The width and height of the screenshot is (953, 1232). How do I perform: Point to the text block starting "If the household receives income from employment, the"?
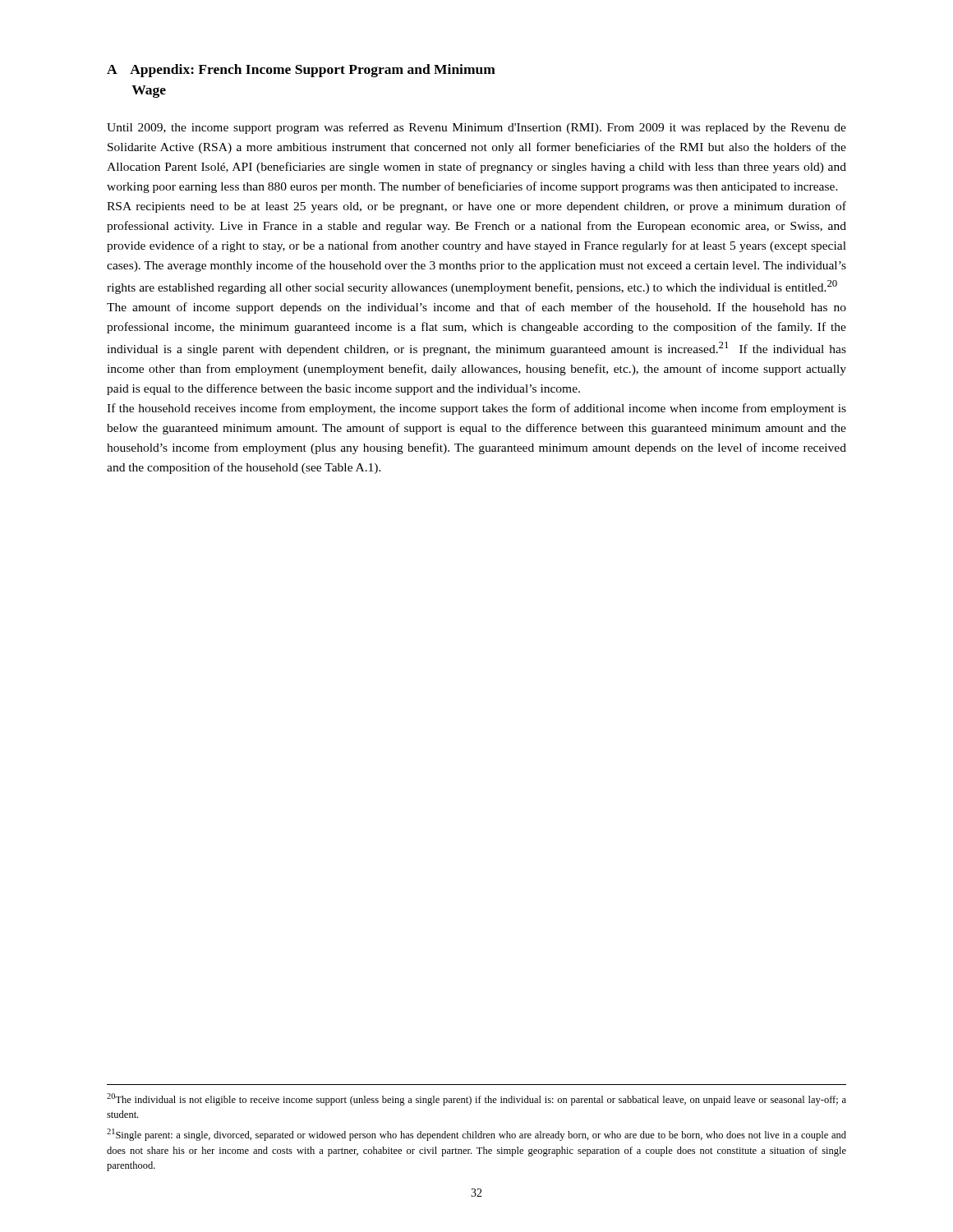coord(476,438)
